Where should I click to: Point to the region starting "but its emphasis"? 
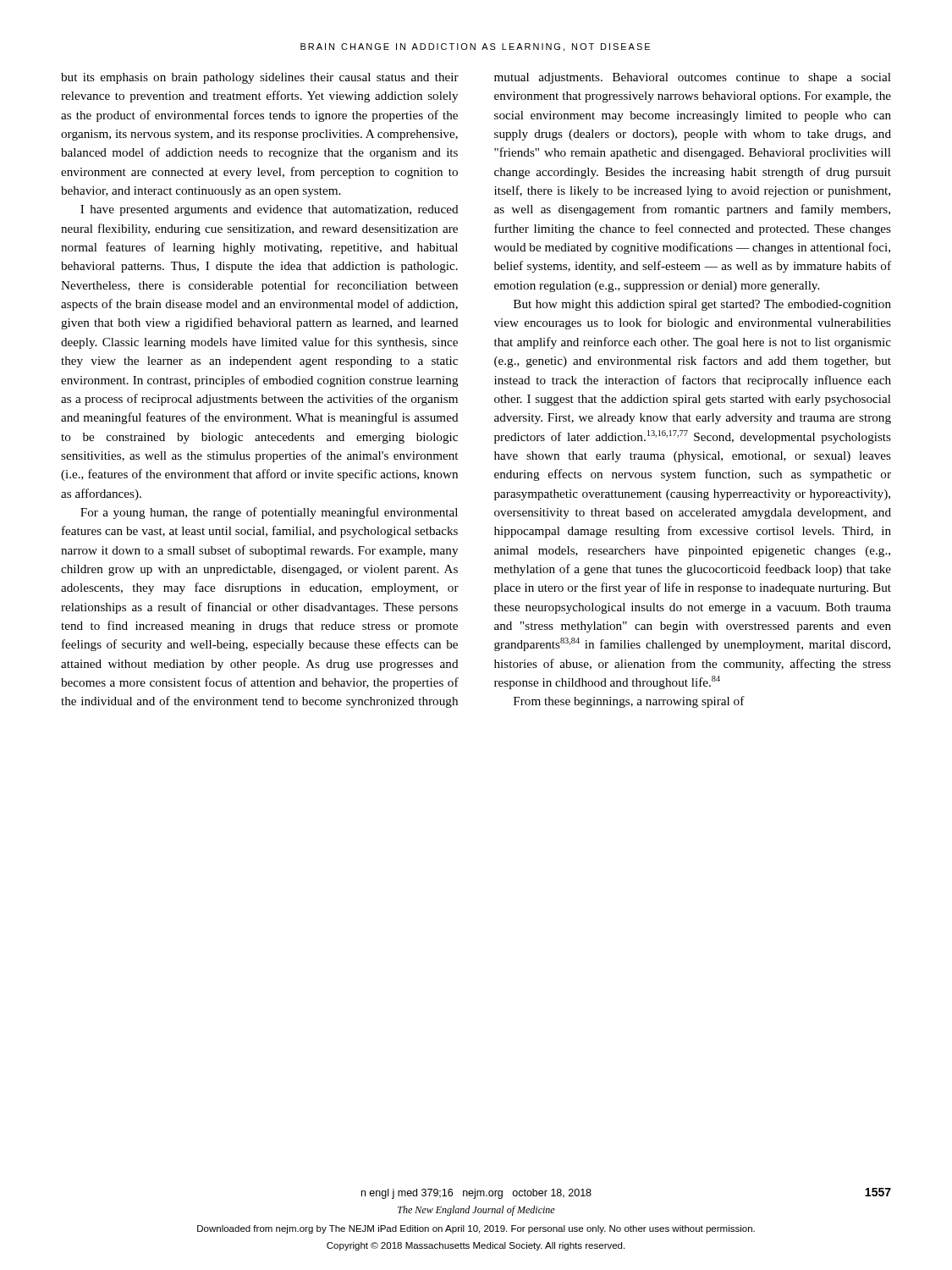[270, 78]
